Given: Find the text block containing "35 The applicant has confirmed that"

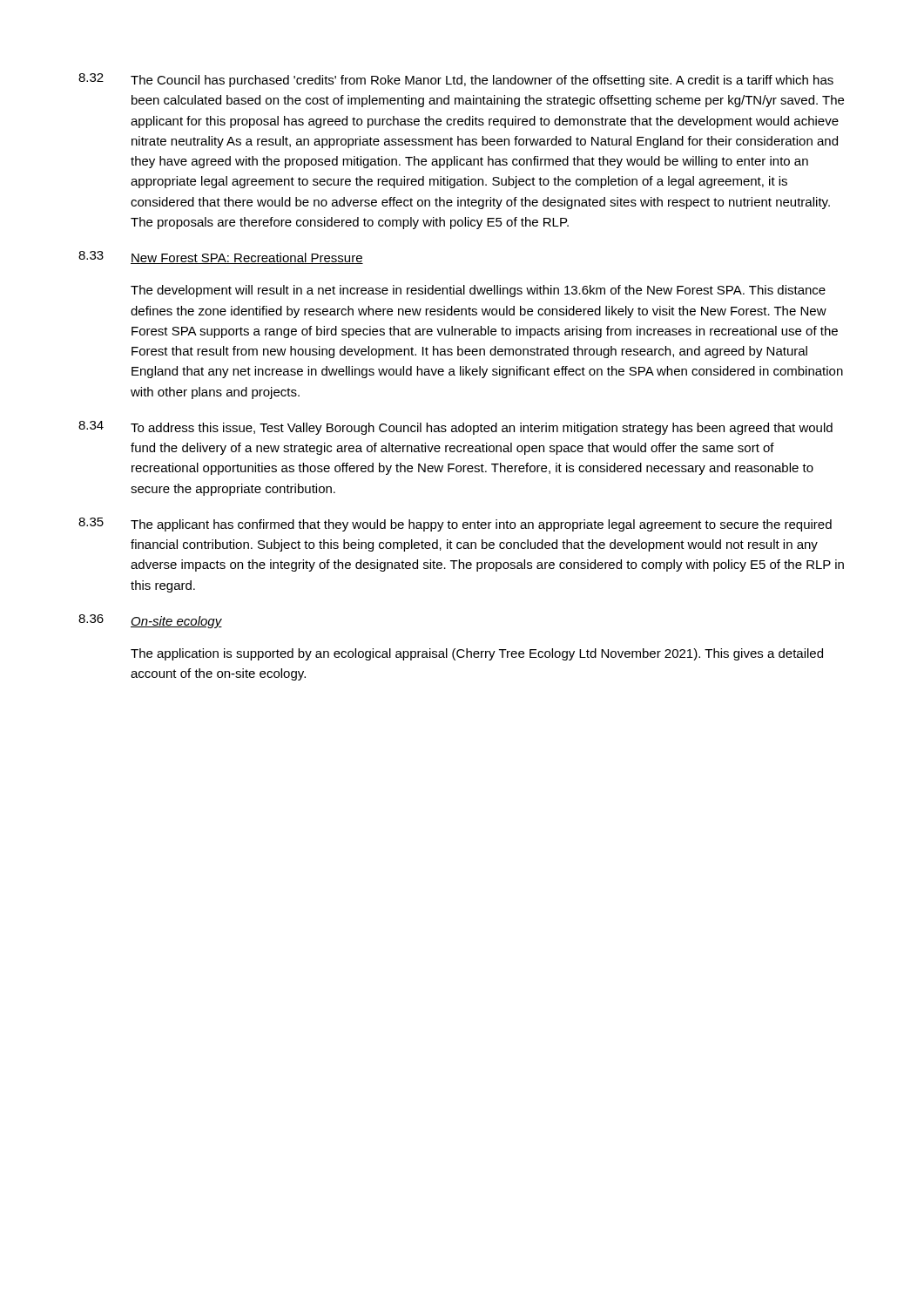Looking at the screenshot, I should (462, 554).
